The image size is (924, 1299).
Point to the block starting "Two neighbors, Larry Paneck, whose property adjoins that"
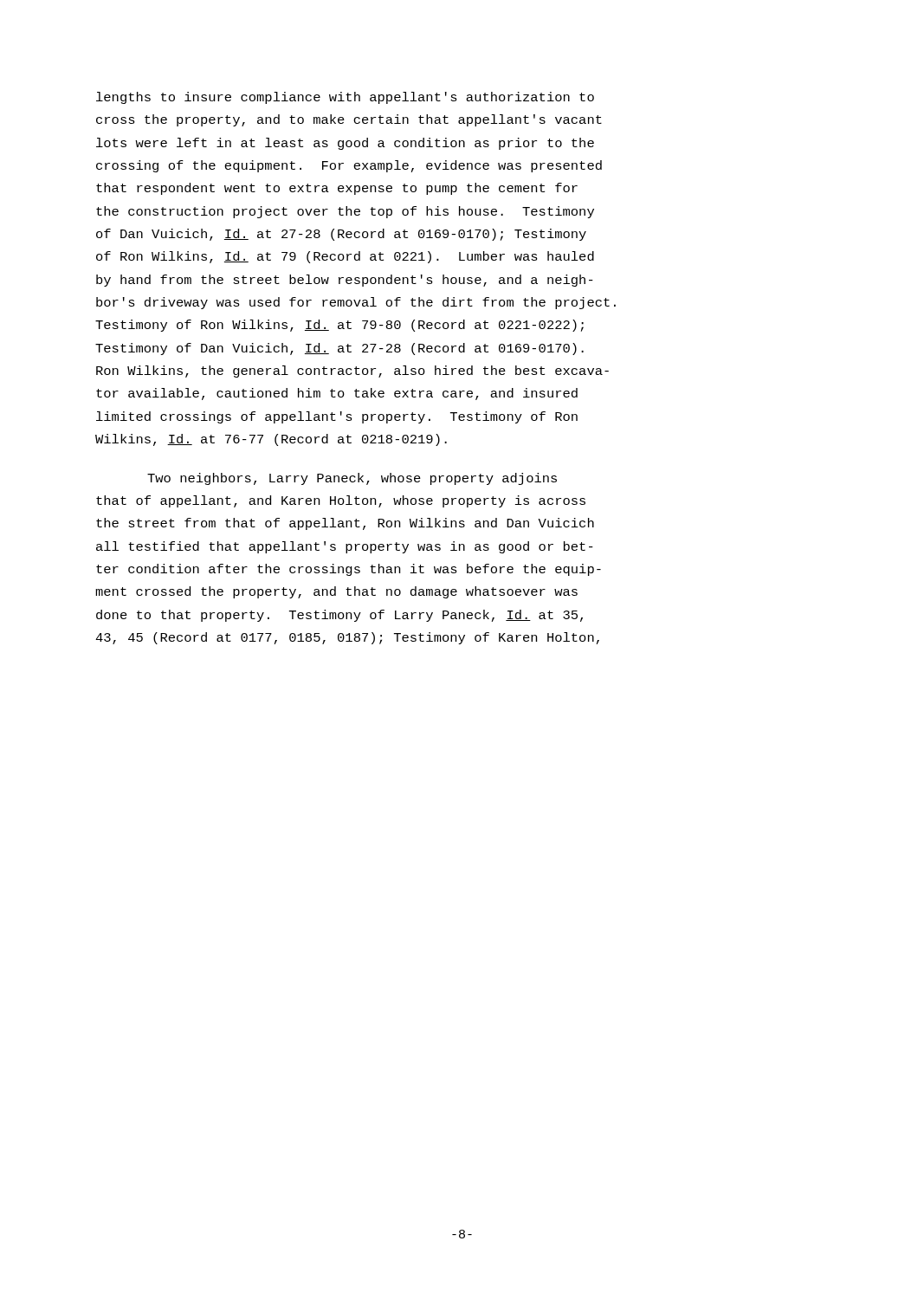click(349, 558)
